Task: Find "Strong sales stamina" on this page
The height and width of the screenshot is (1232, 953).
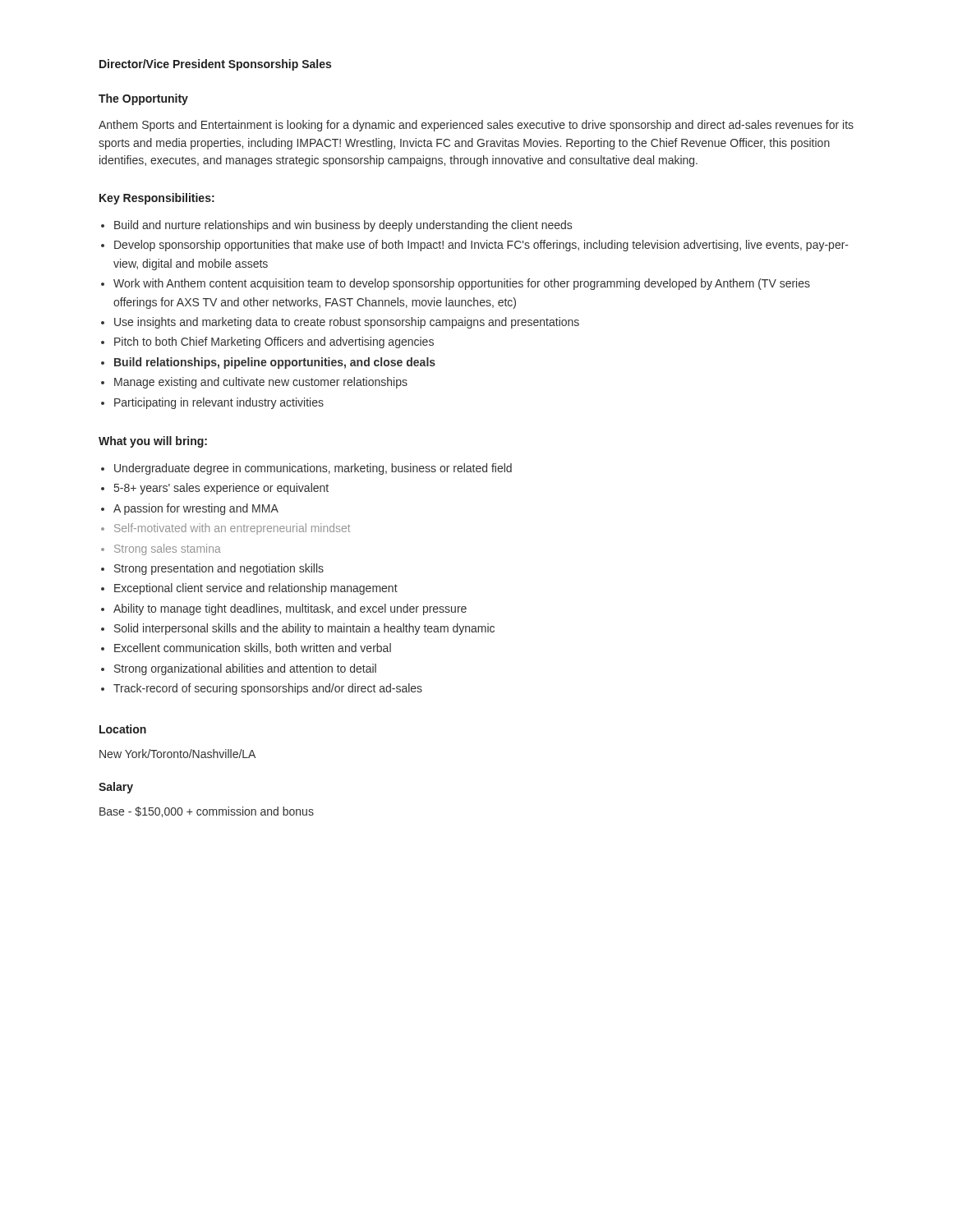Action: [167, 548]
